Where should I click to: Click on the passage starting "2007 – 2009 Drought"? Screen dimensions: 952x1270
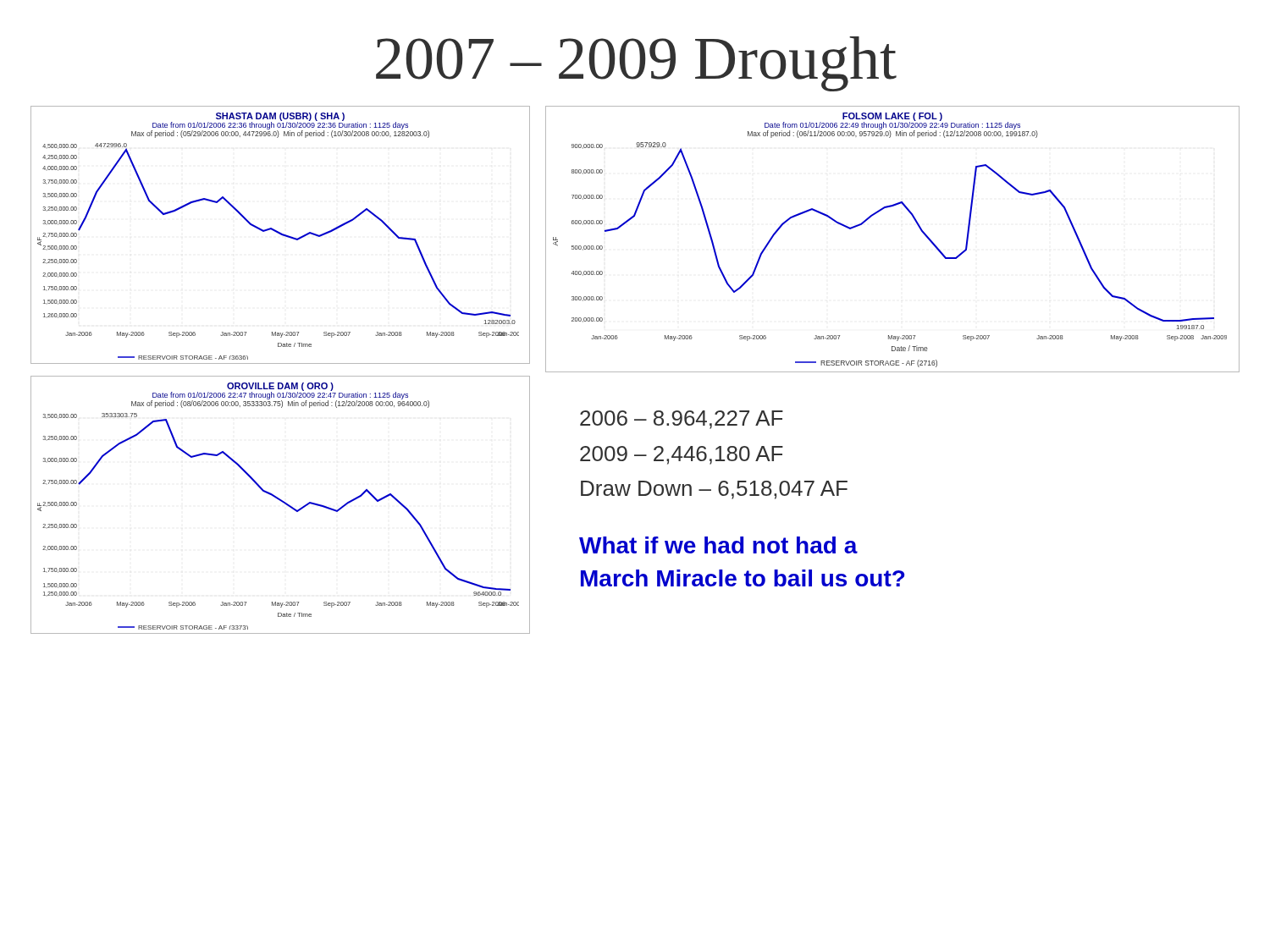[x=635, y=58]
